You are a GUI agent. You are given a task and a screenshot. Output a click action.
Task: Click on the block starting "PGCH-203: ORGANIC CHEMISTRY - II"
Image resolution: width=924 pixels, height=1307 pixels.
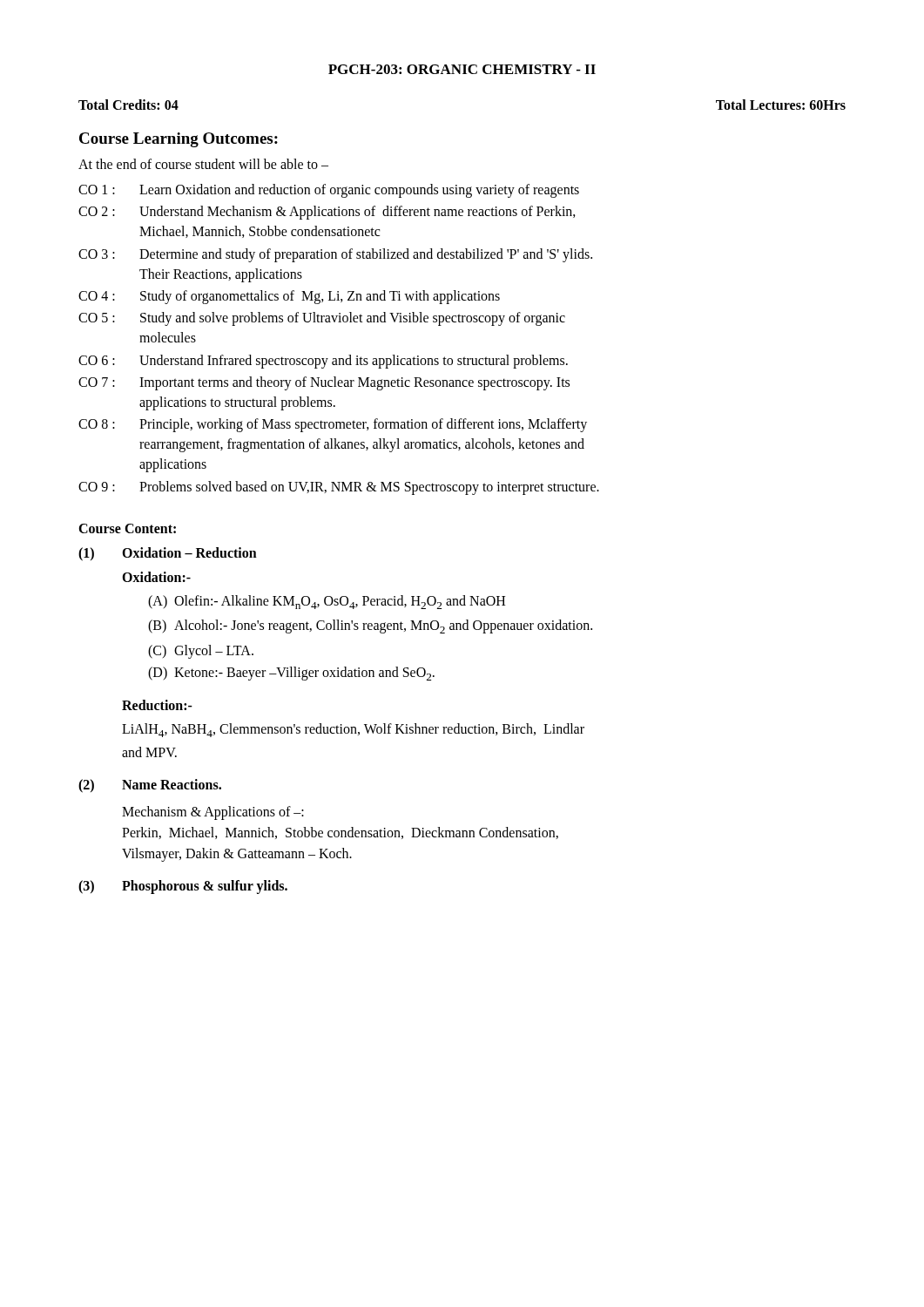[x=462, y=69]
